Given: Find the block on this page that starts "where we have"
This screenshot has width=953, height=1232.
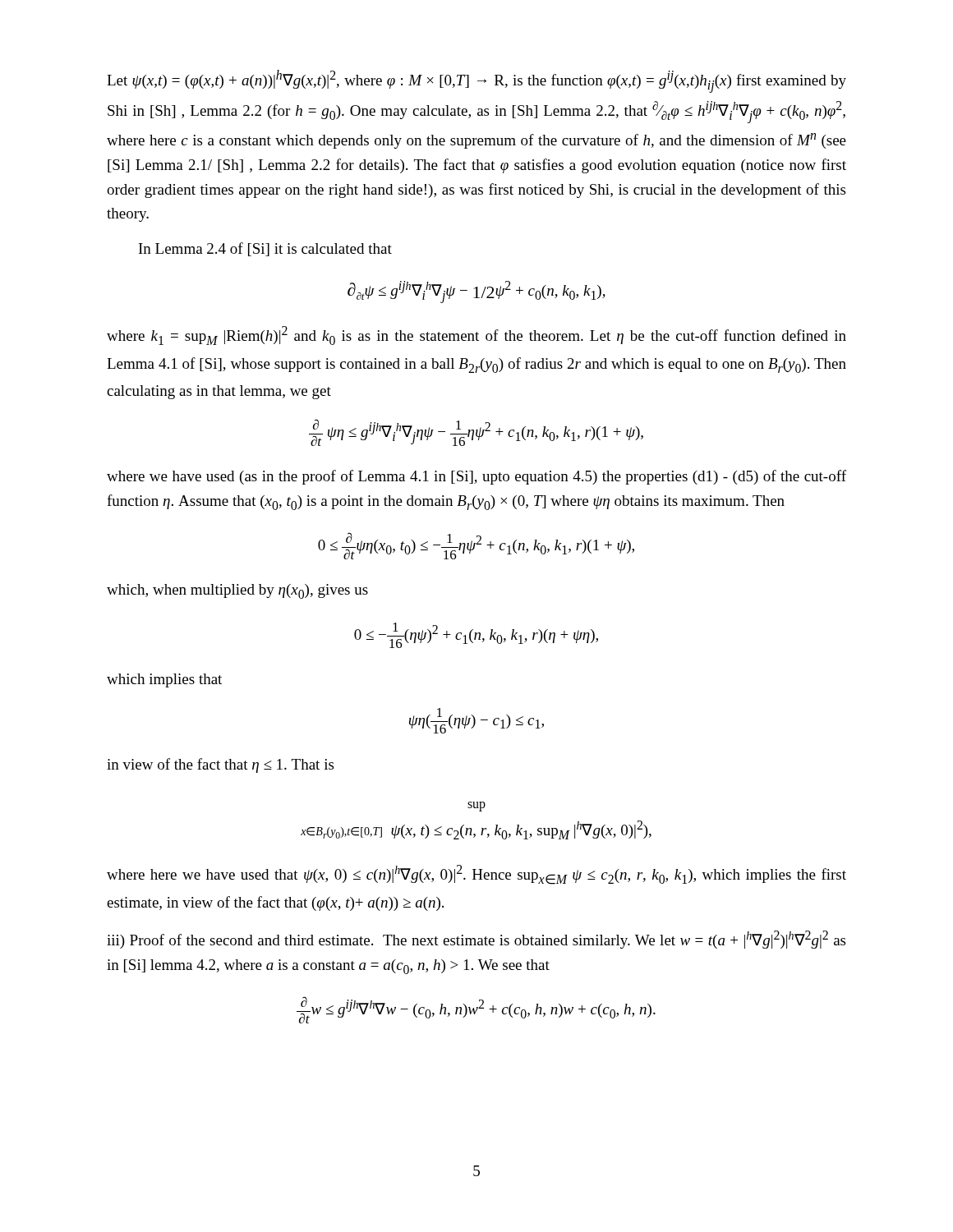Looking at the screenshot, I should tap(476, 490).
